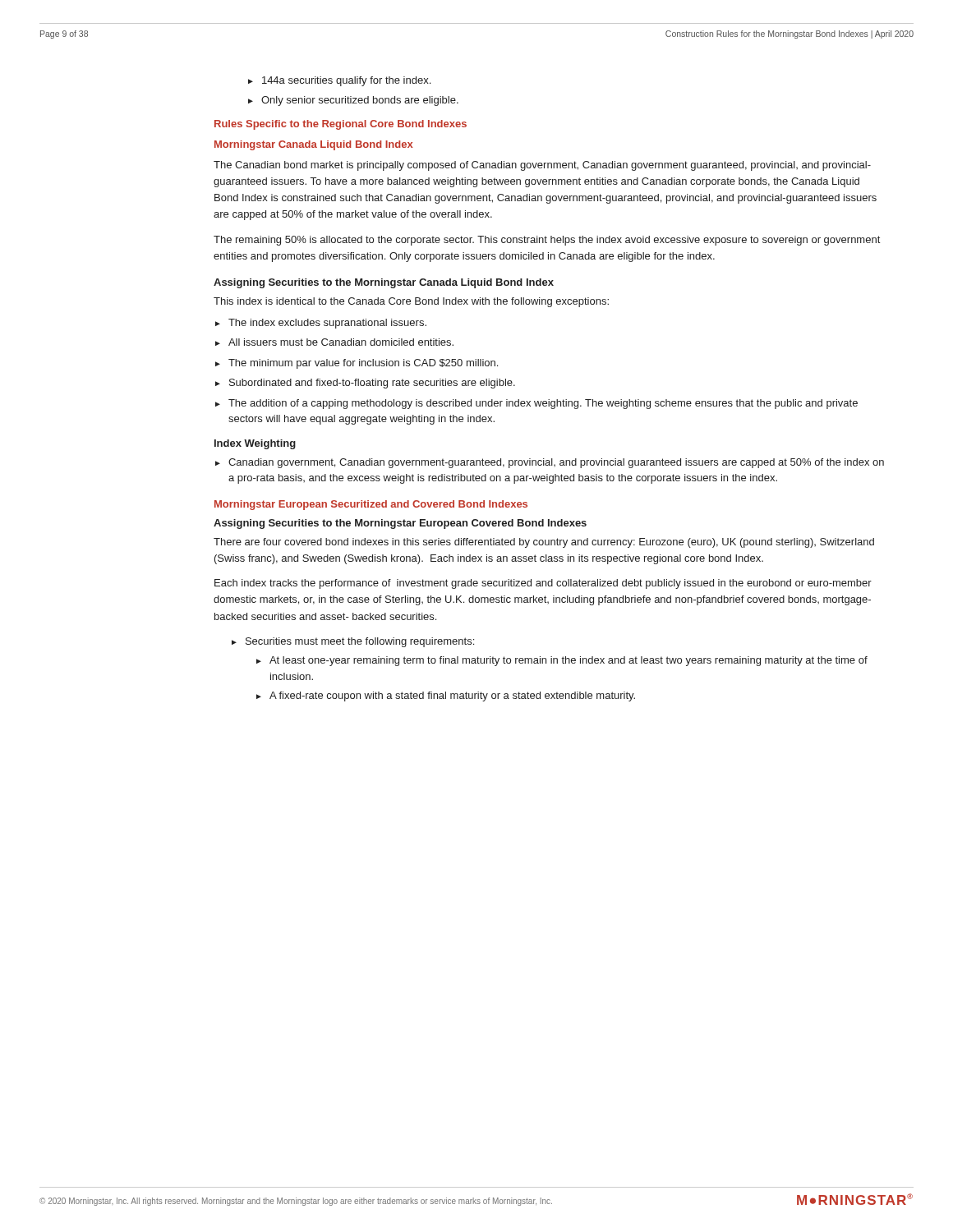The height and width of the screenshot is (1232, 953).
Task: Find the block on this page that starts "The Canadian bond market is principally composed of"
Action: click(x=545, y=189)
